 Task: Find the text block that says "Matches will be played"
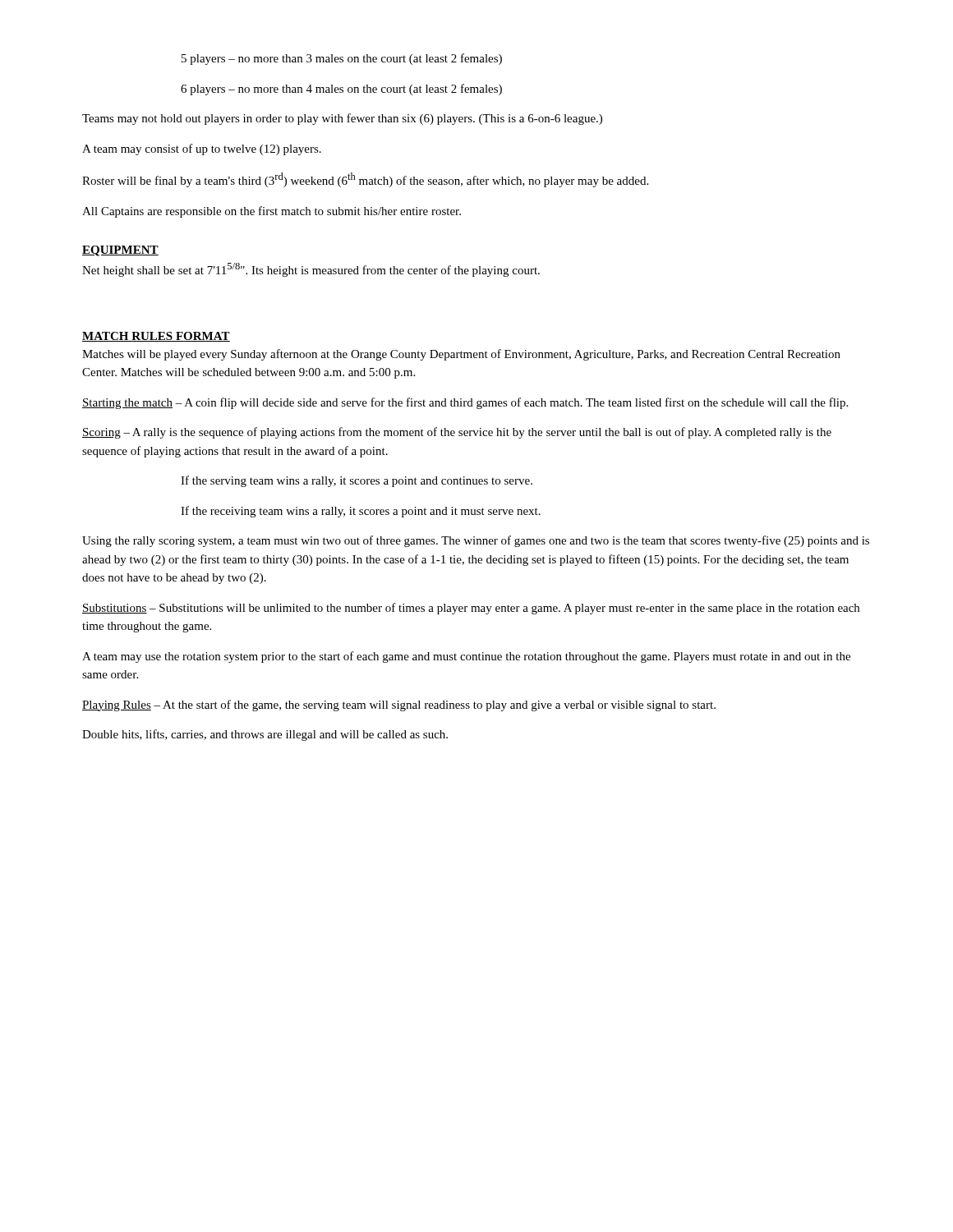tap(461, 363)
